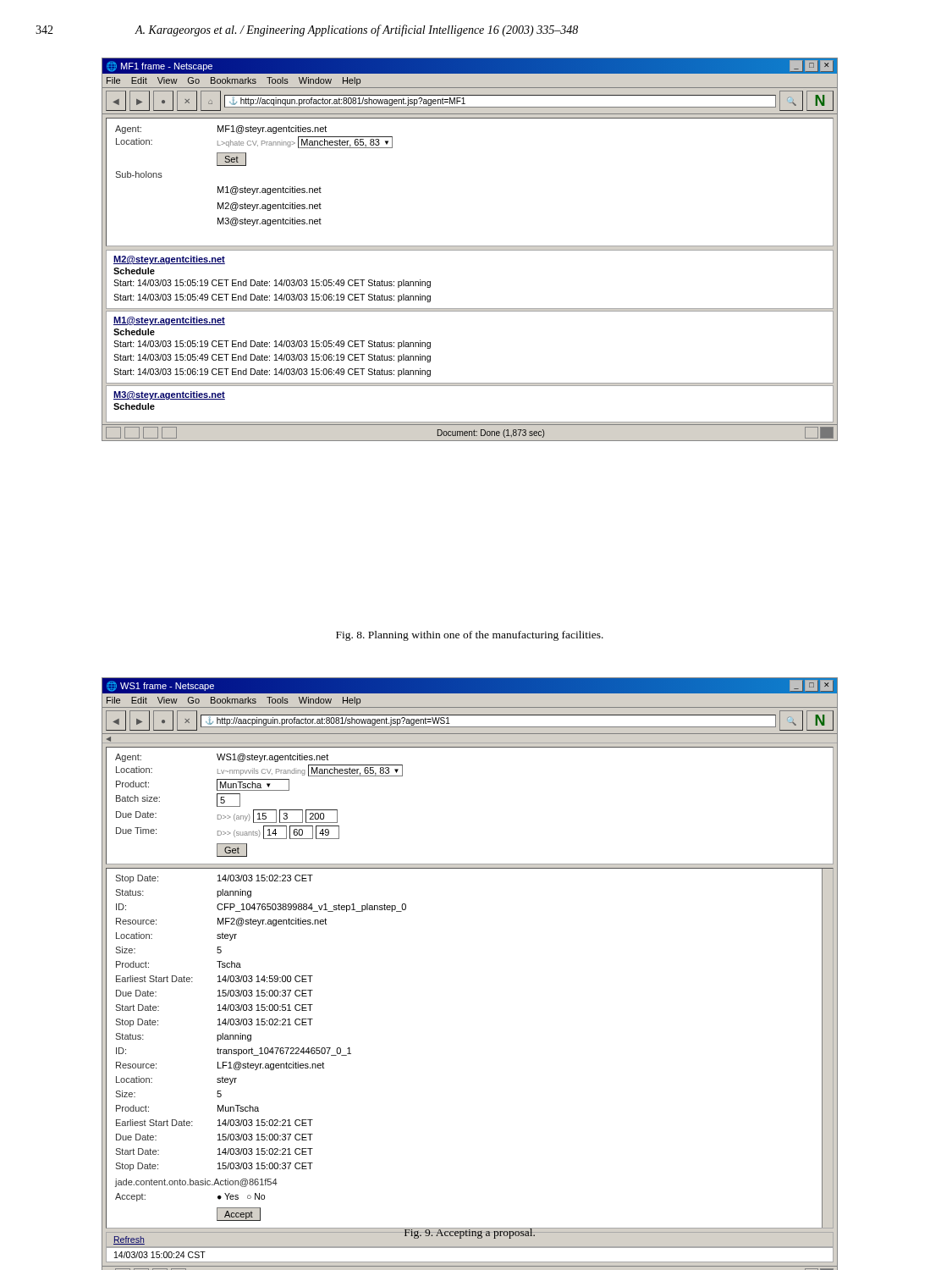Find the caption on this page that starts "Fig. 8. Planning within one"
The width and height of the screenshot is (952, 1270).
[x=470, y=635]
